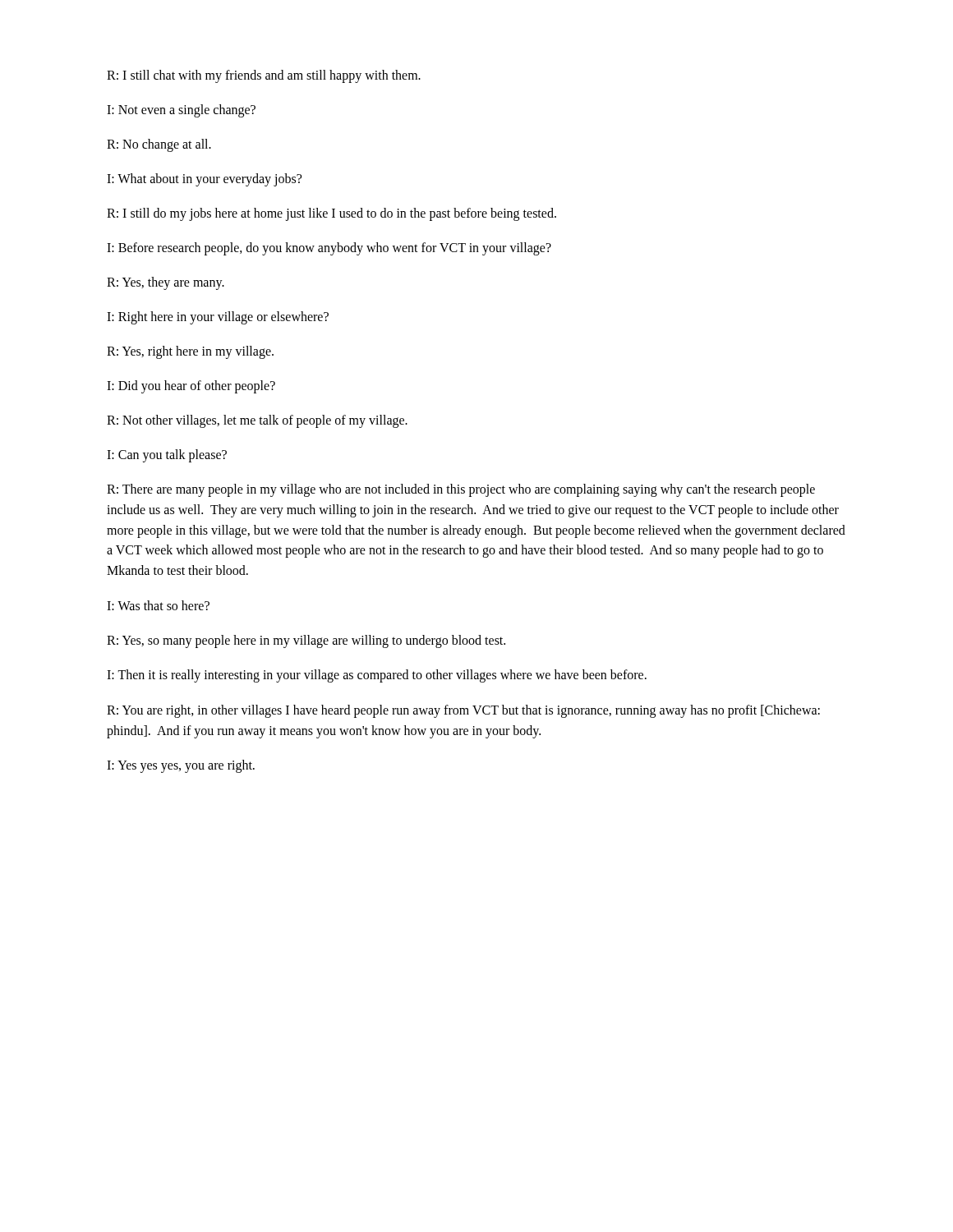Image resolution: width=953 pixels, height=1232 pixels.
Task: Select the text block that reads "I: Did you hear of other"
Action: tap(191, 386)
